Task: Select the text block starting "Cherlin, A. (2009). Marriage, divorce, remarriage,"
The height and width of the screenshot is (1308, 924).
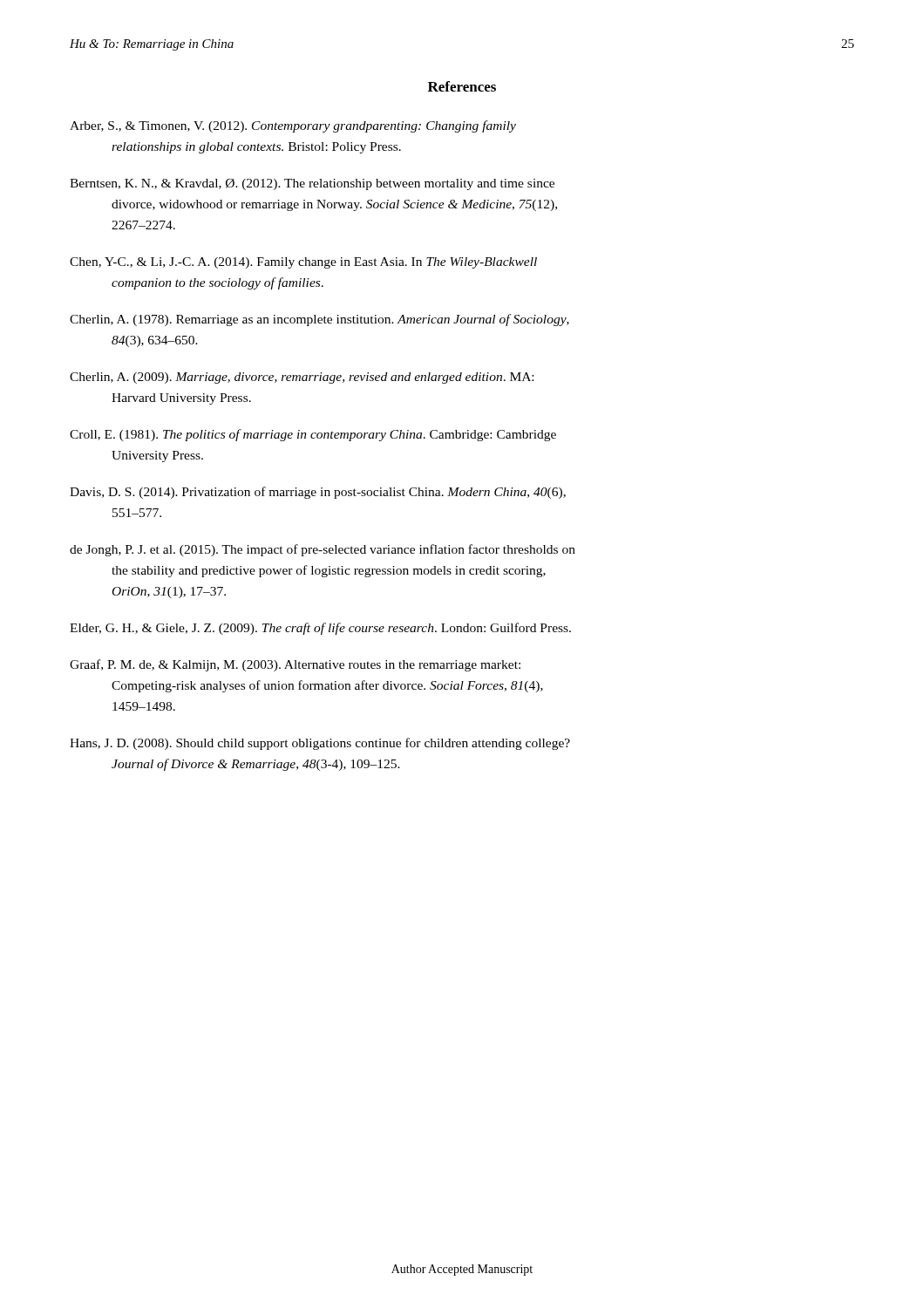Action: click(462, 387)
